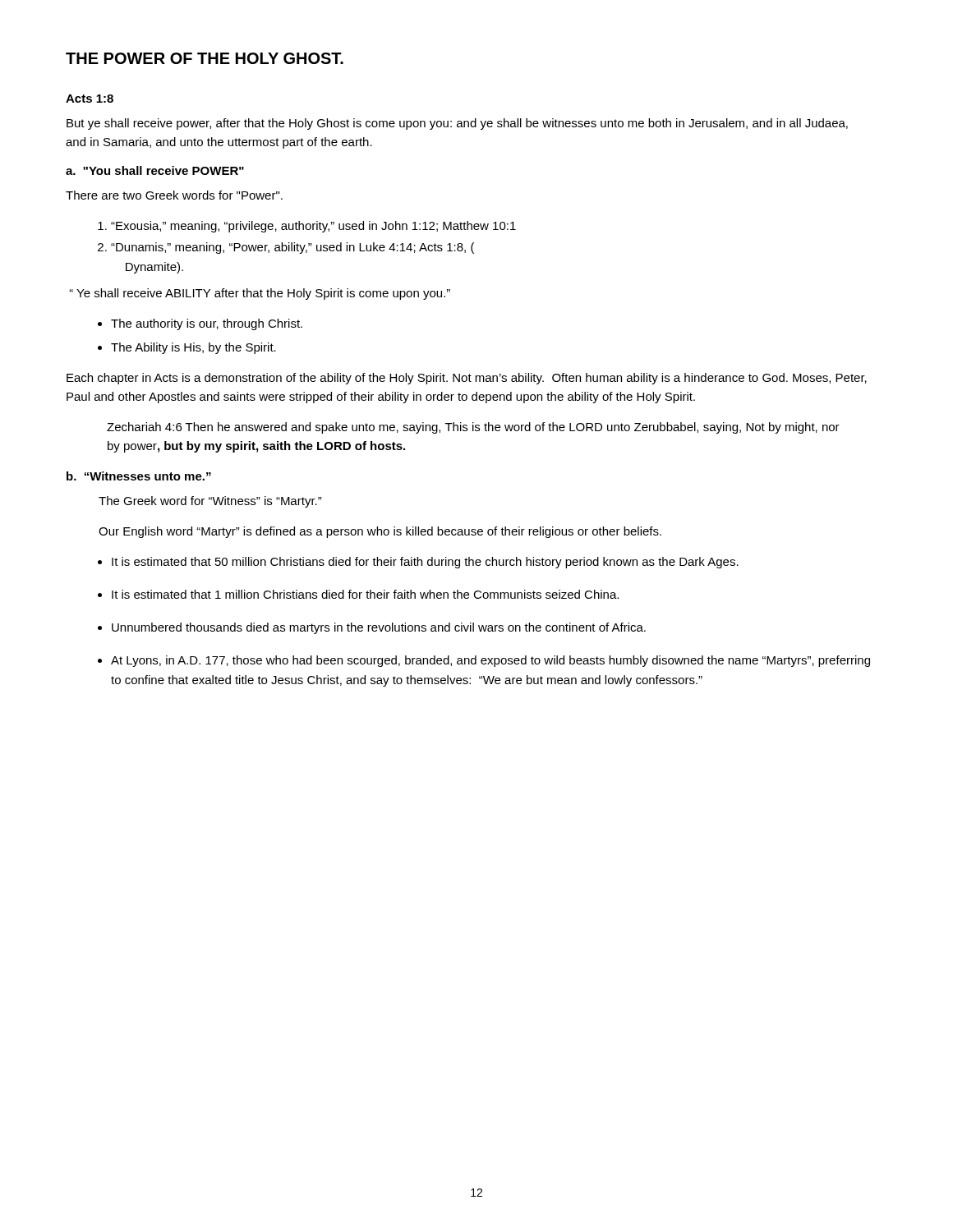Navigate to the text block starting "The authority is our,"
Screen dimensions: 1232x953
[200, 324]
